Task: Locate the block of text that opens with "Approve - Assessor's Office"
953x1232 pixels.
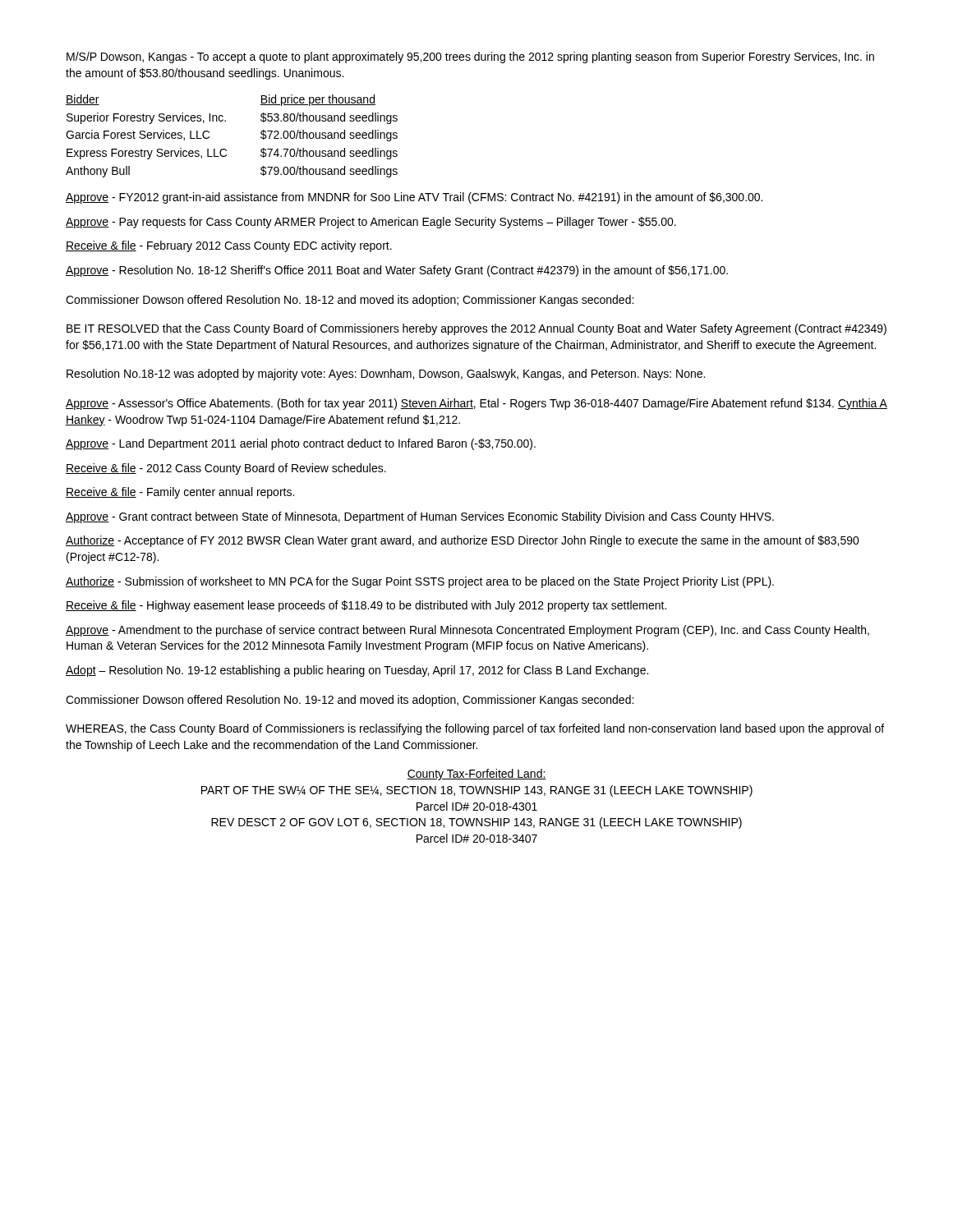Action: [476, 411]
